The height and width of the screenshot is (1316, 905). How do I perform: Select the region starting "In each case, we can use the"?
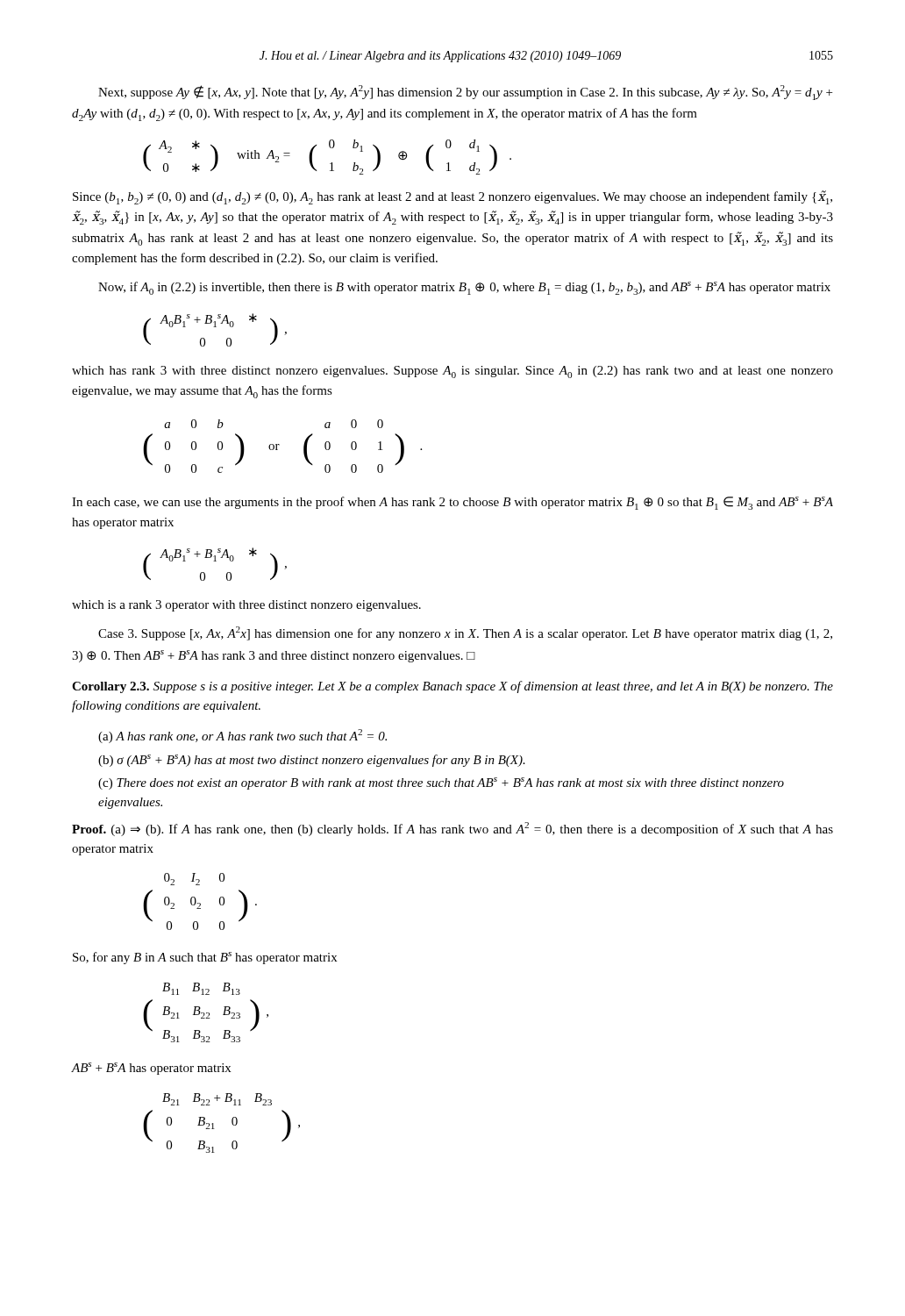point(452,512)
